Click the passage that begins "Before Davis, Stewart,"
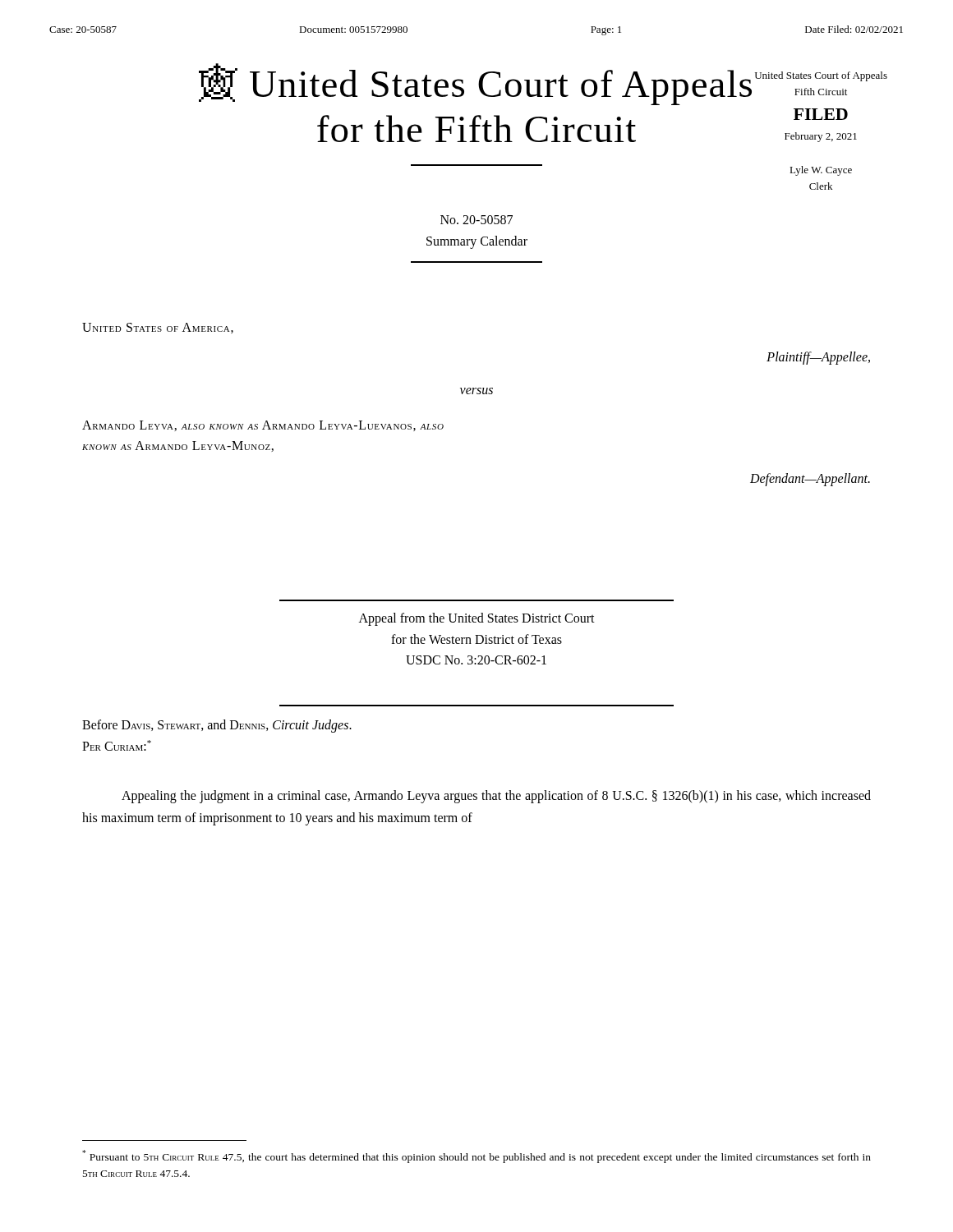Viewport: 953px width, 1232px height. pos(217,736)
